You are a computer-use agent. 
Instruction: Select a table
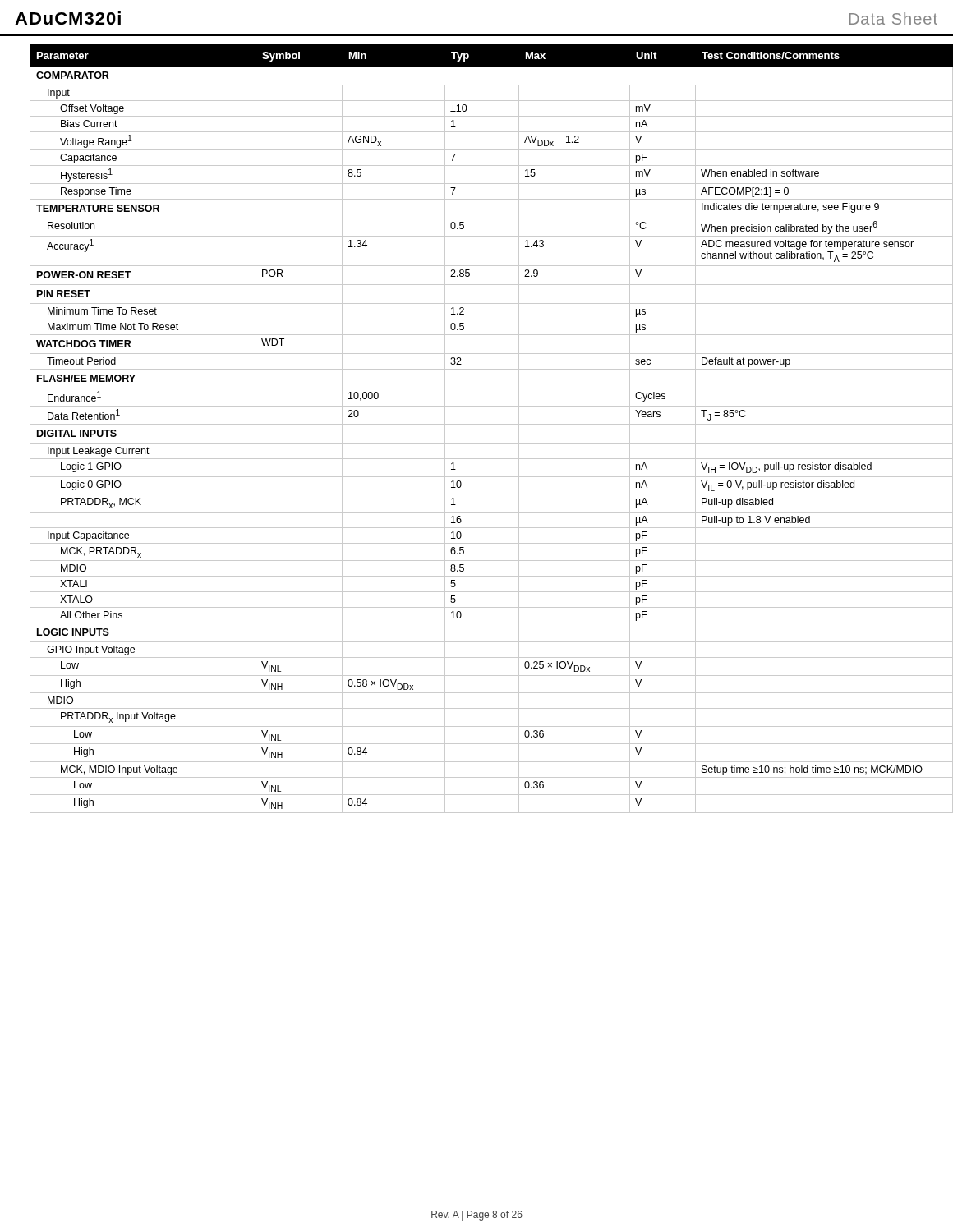(476, 429)
